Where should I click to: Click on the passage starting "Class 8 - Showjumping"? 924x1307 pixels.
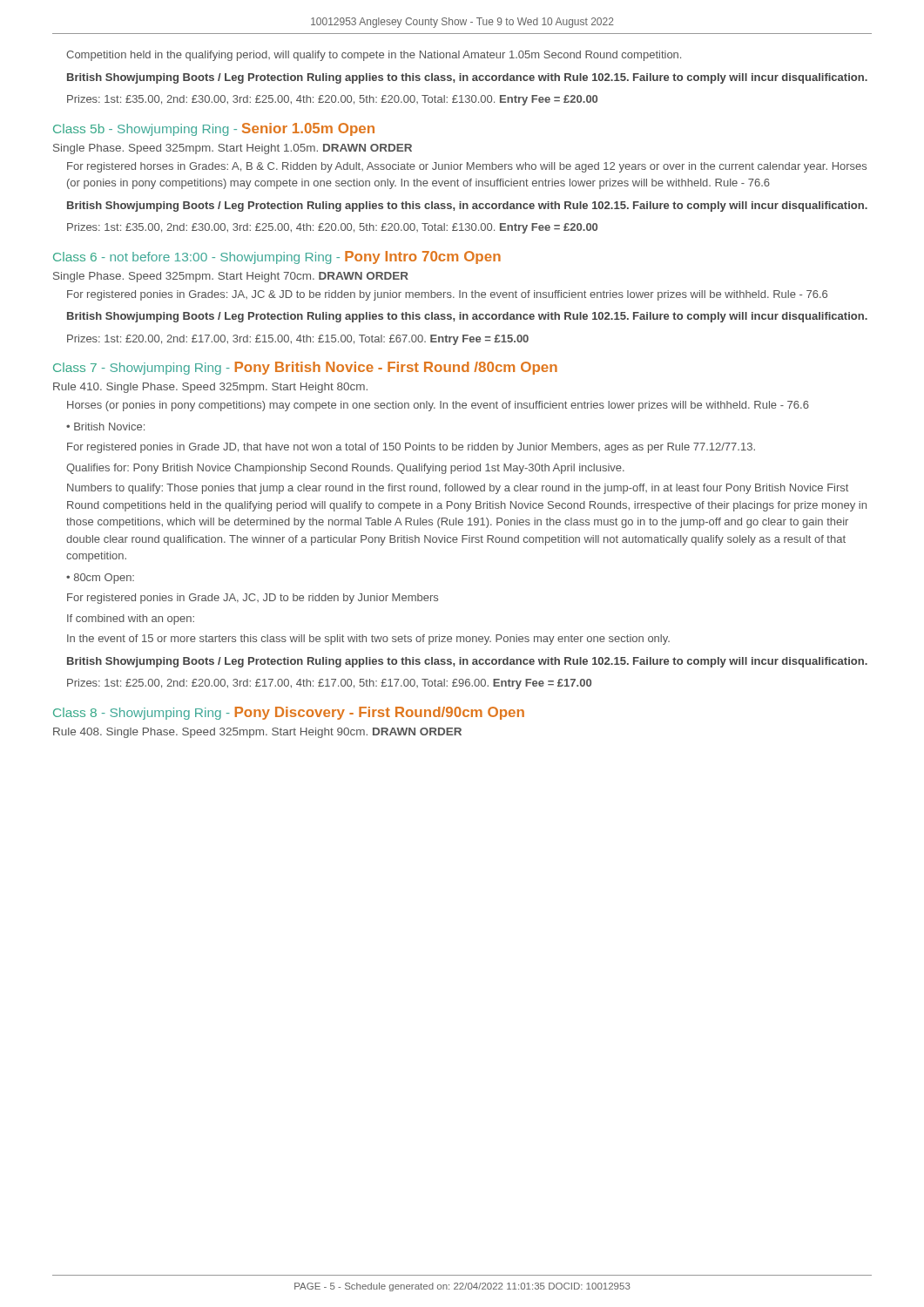(289, 712)
